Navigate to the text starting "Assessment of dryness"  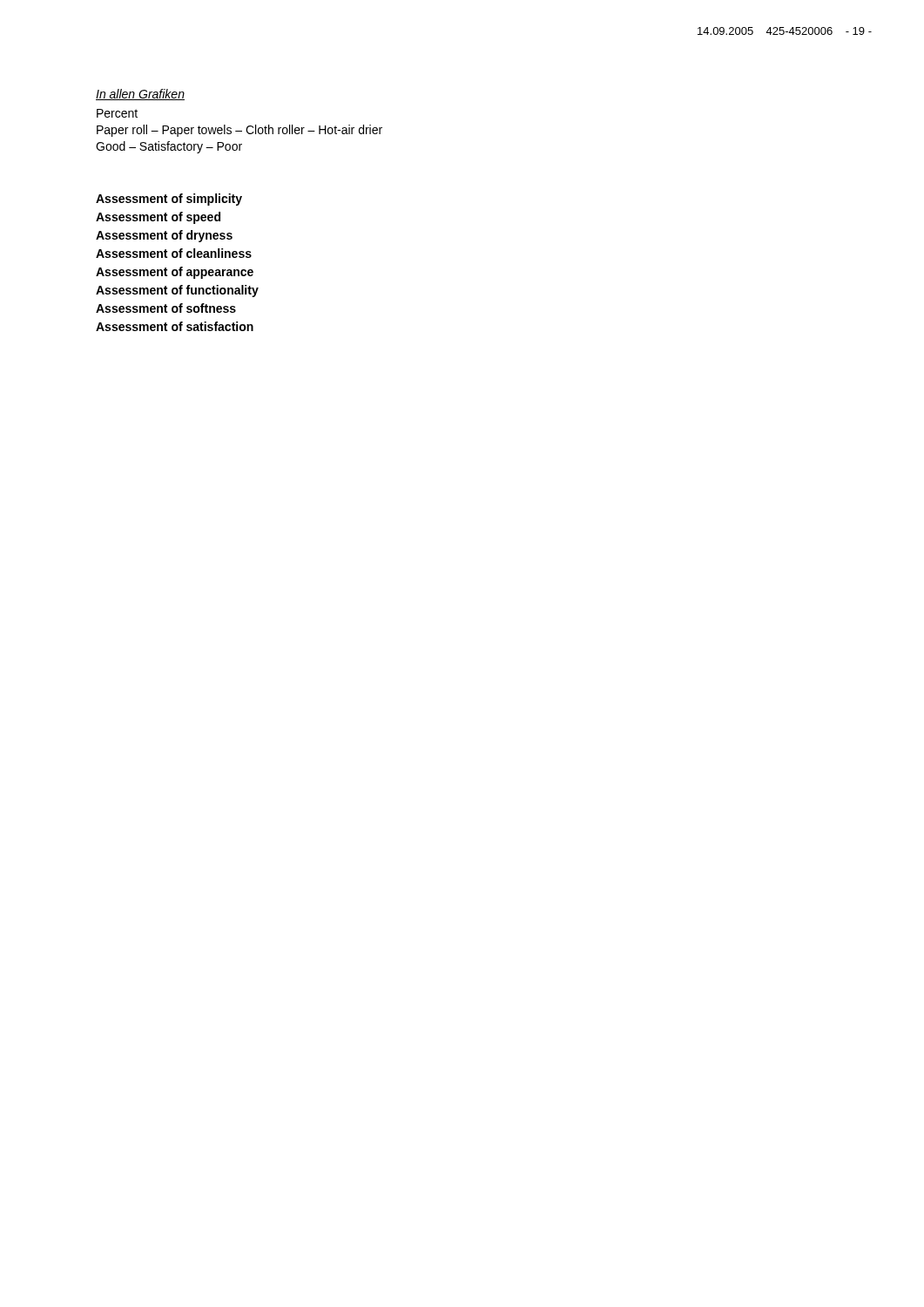click(x=164, y=235)
